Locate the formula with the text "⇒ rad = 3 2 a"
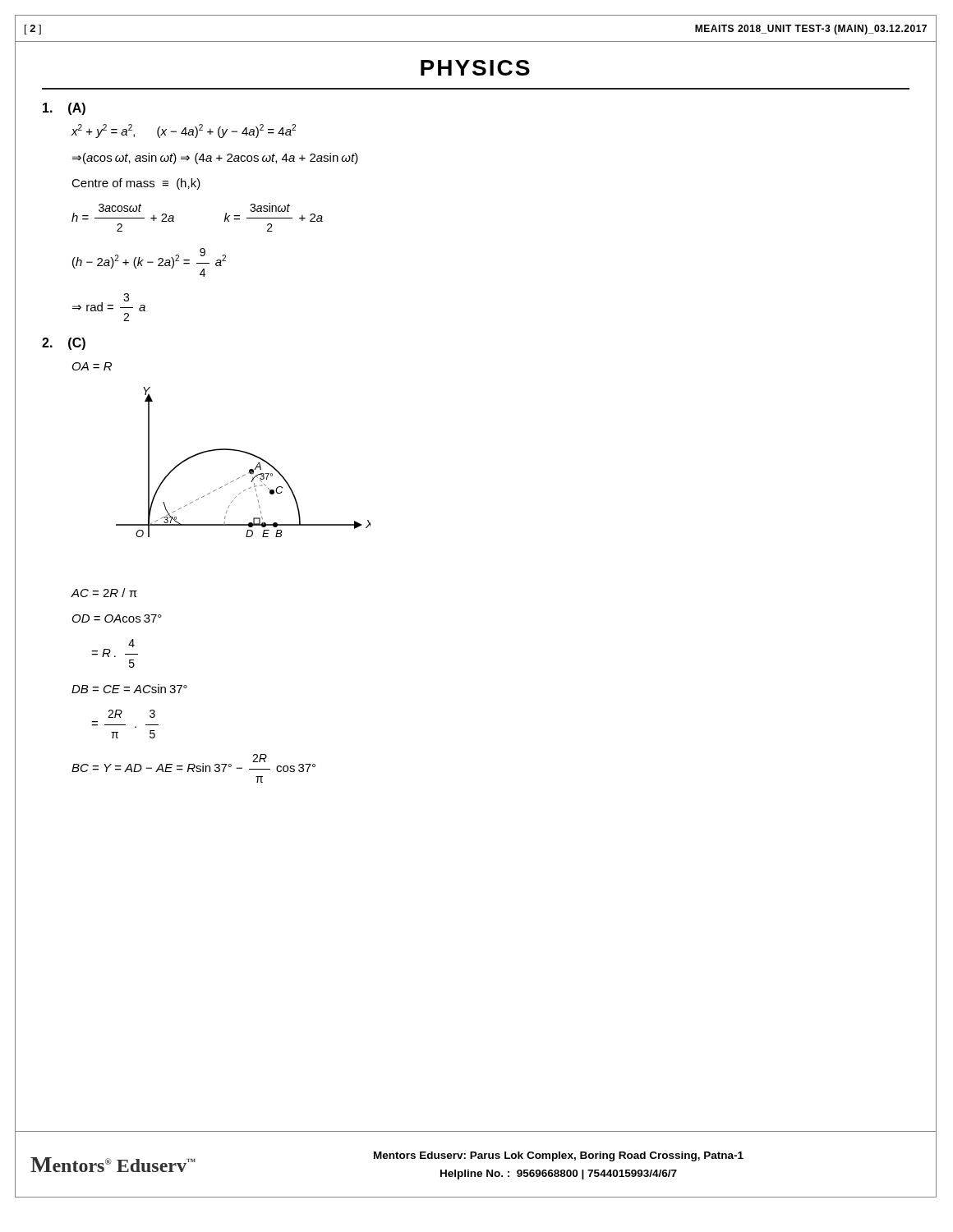 click(x=109, y=308)
